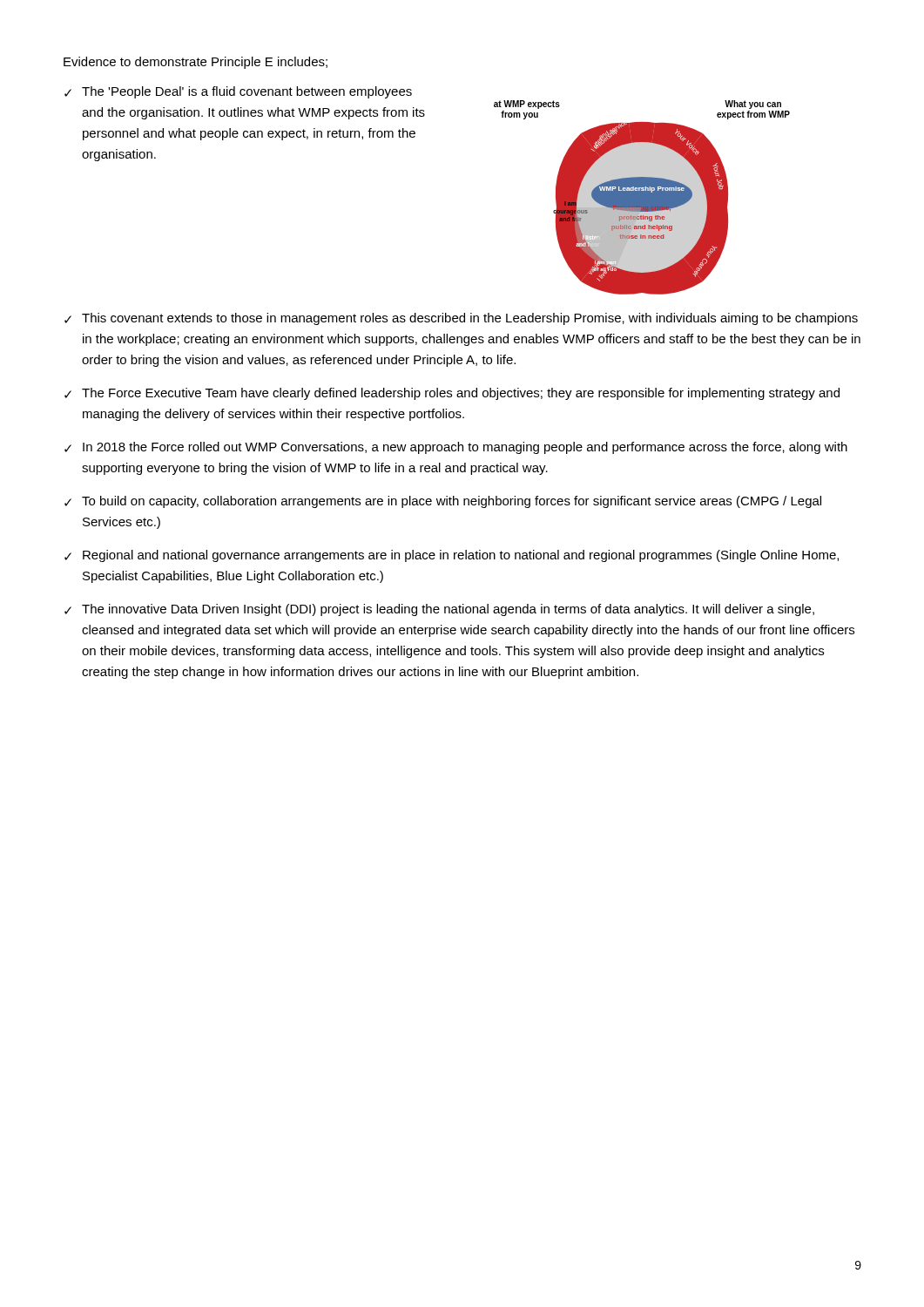Find the block on this page that starts "✓ In 2018"
Screen dimensions: 1307x924
pyautogui.click(x=462, y=457)
